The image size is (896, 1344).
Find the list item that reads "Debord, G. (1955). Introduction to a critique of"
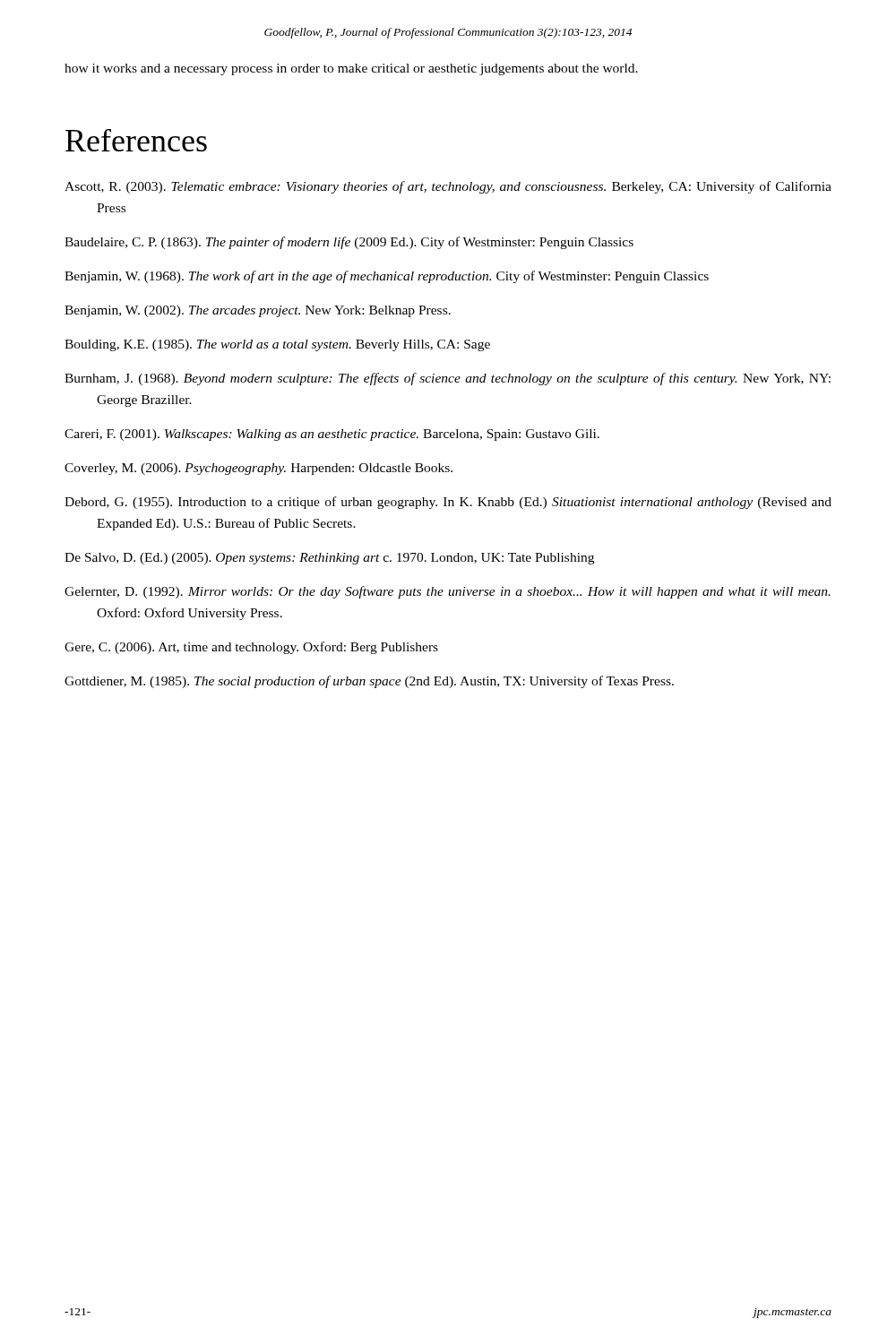pyautogui.click(x=448, y=512)
